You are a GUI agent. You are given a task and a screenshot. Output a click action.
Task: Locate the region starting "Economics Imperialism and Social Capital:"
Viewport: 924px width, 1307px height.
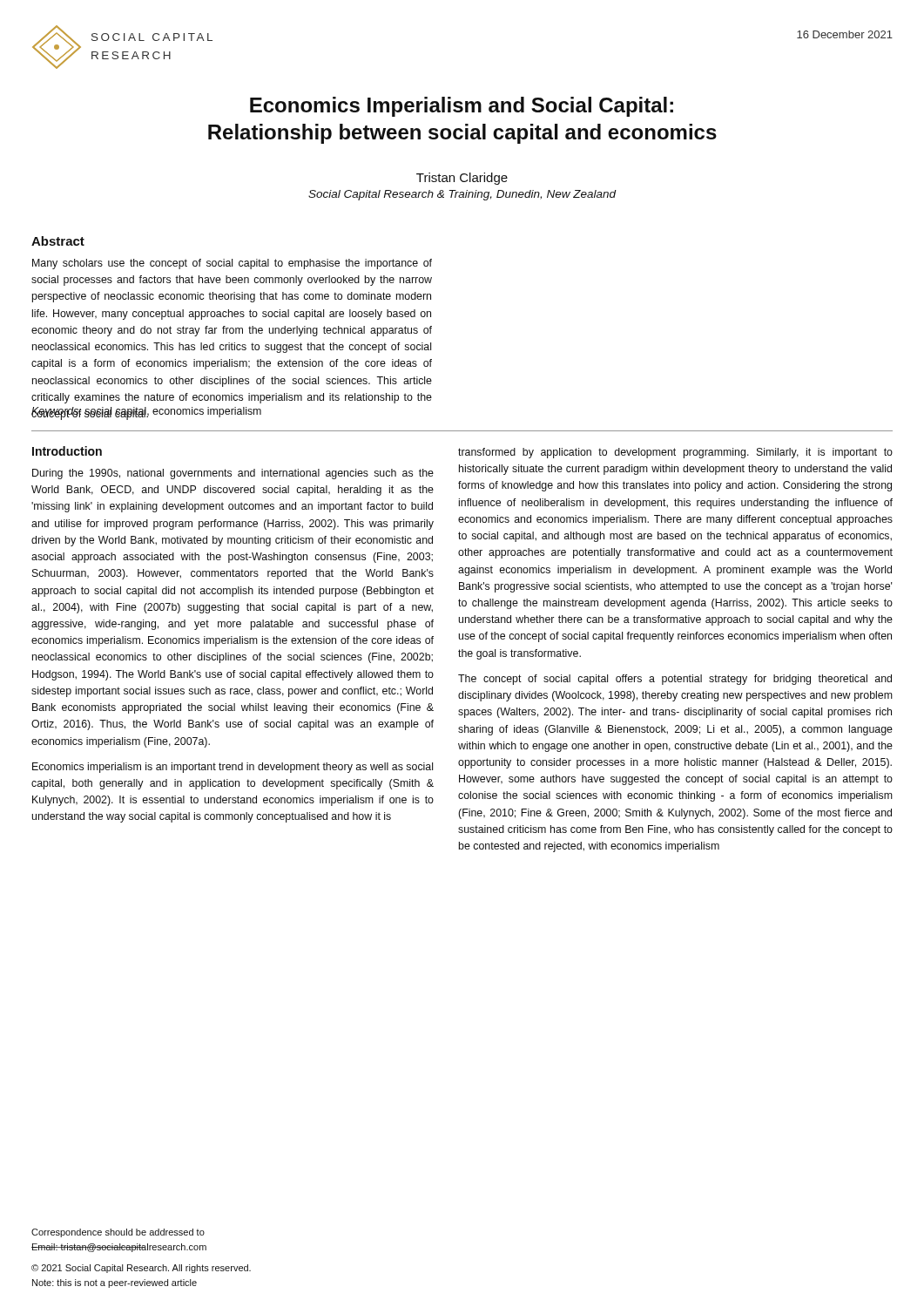(x=462, y=119)
